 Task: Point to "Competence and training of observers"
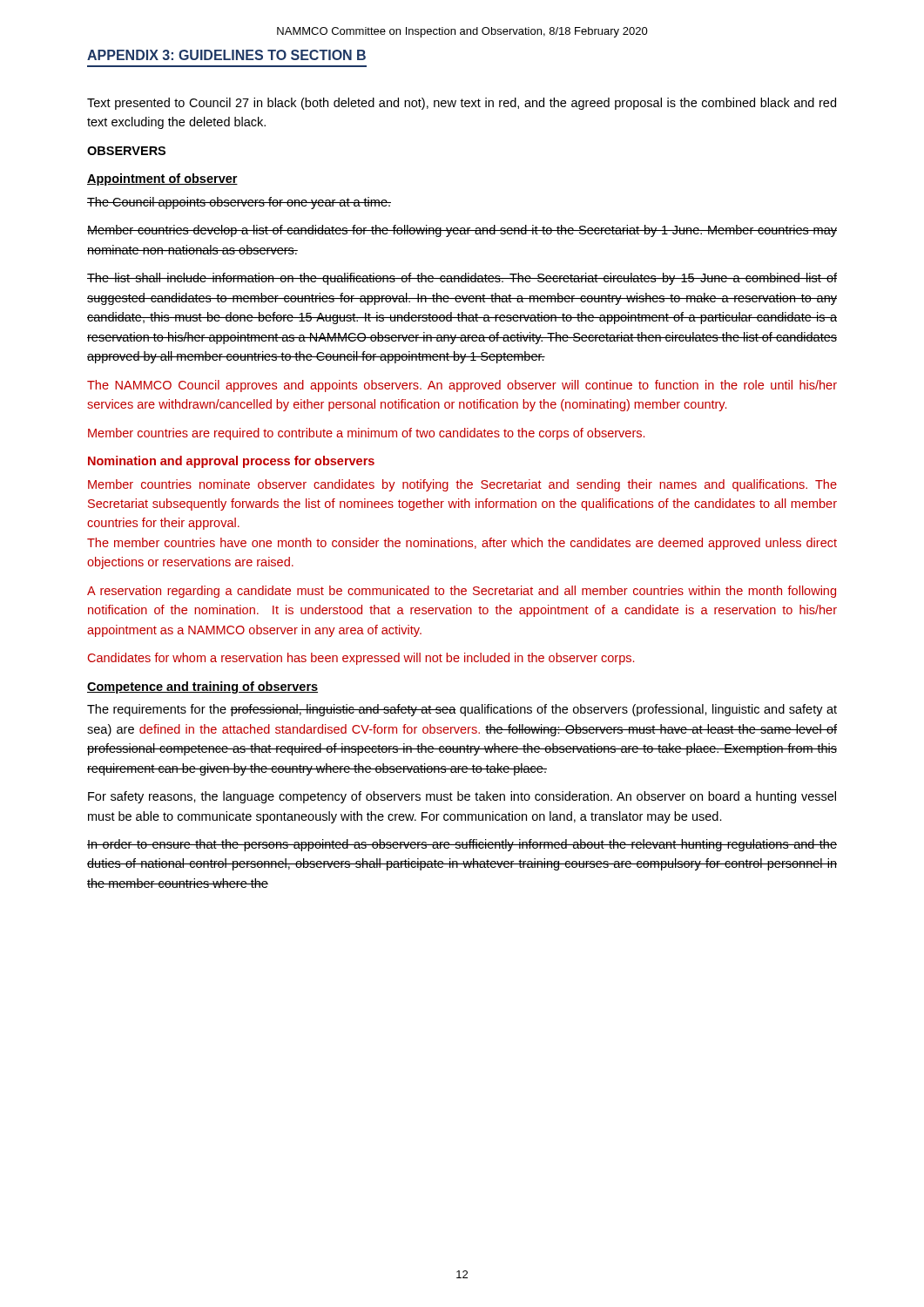pyautogui.click(x=202, y=687)
